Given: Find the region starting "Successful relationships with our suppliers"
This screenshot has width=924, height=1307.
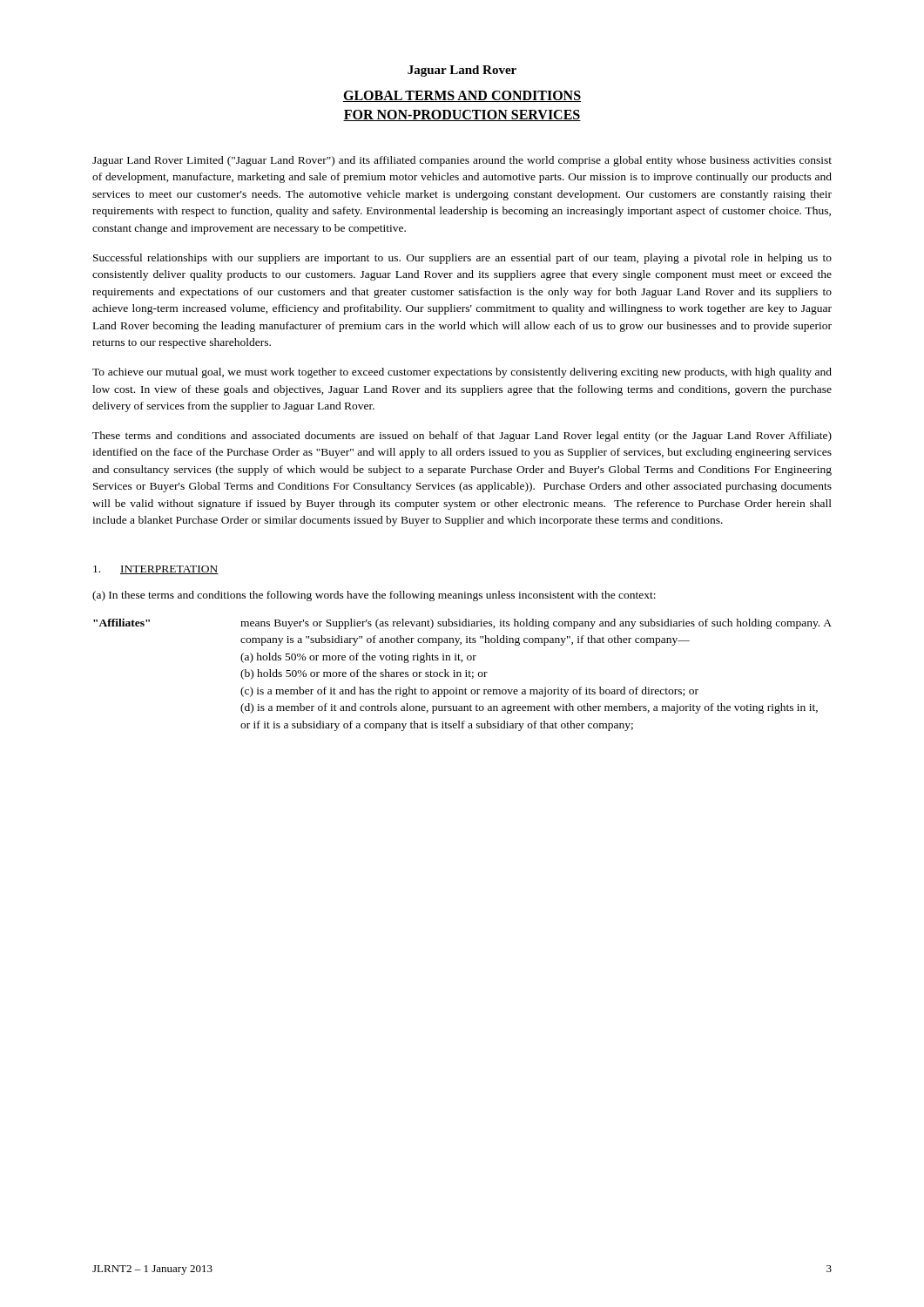Looking at the screenshot, I should [462, 300].
